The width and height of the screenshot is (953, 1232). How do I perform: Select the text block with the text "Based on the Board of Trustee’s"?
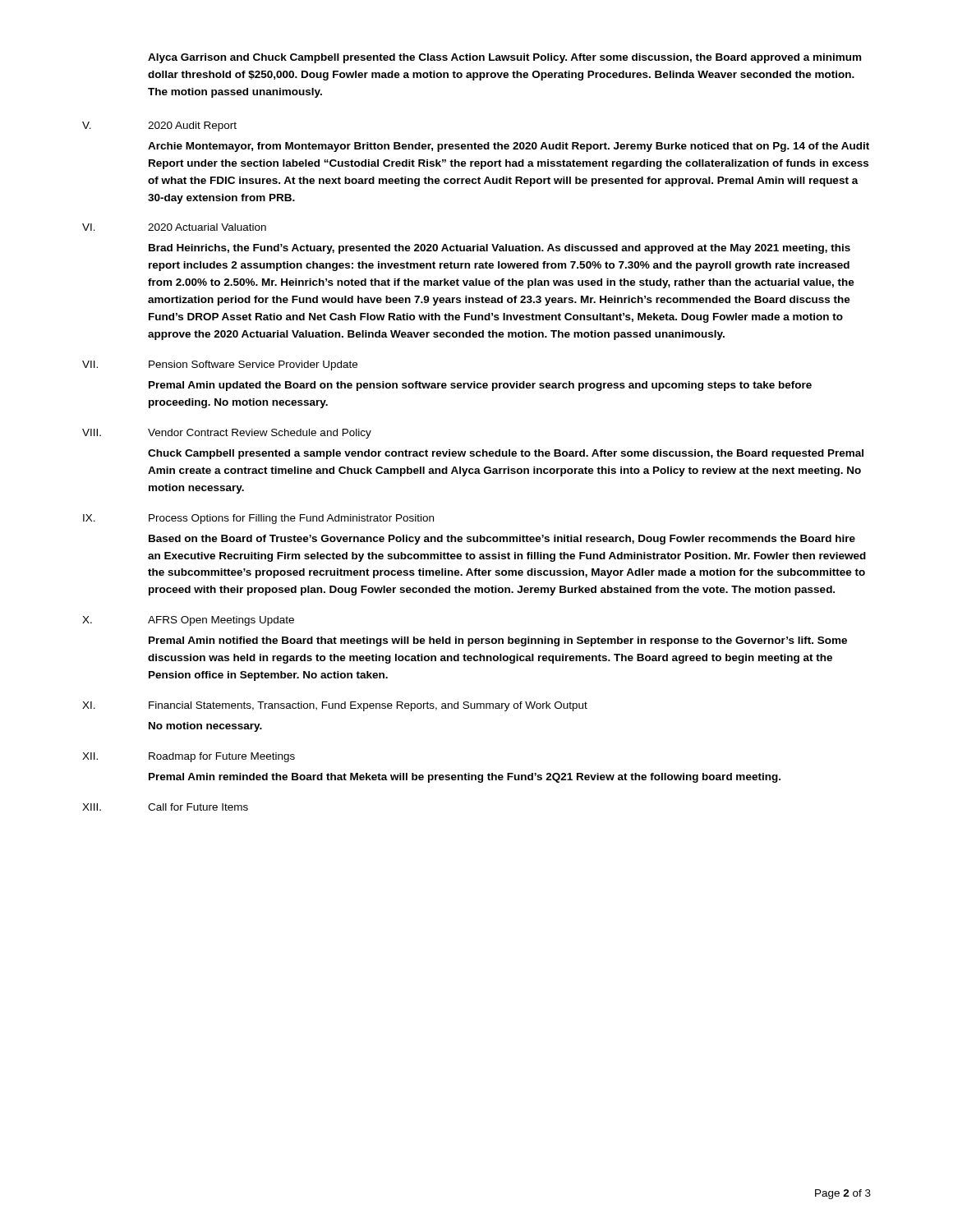pyautogui.click(x=507, y=564)
